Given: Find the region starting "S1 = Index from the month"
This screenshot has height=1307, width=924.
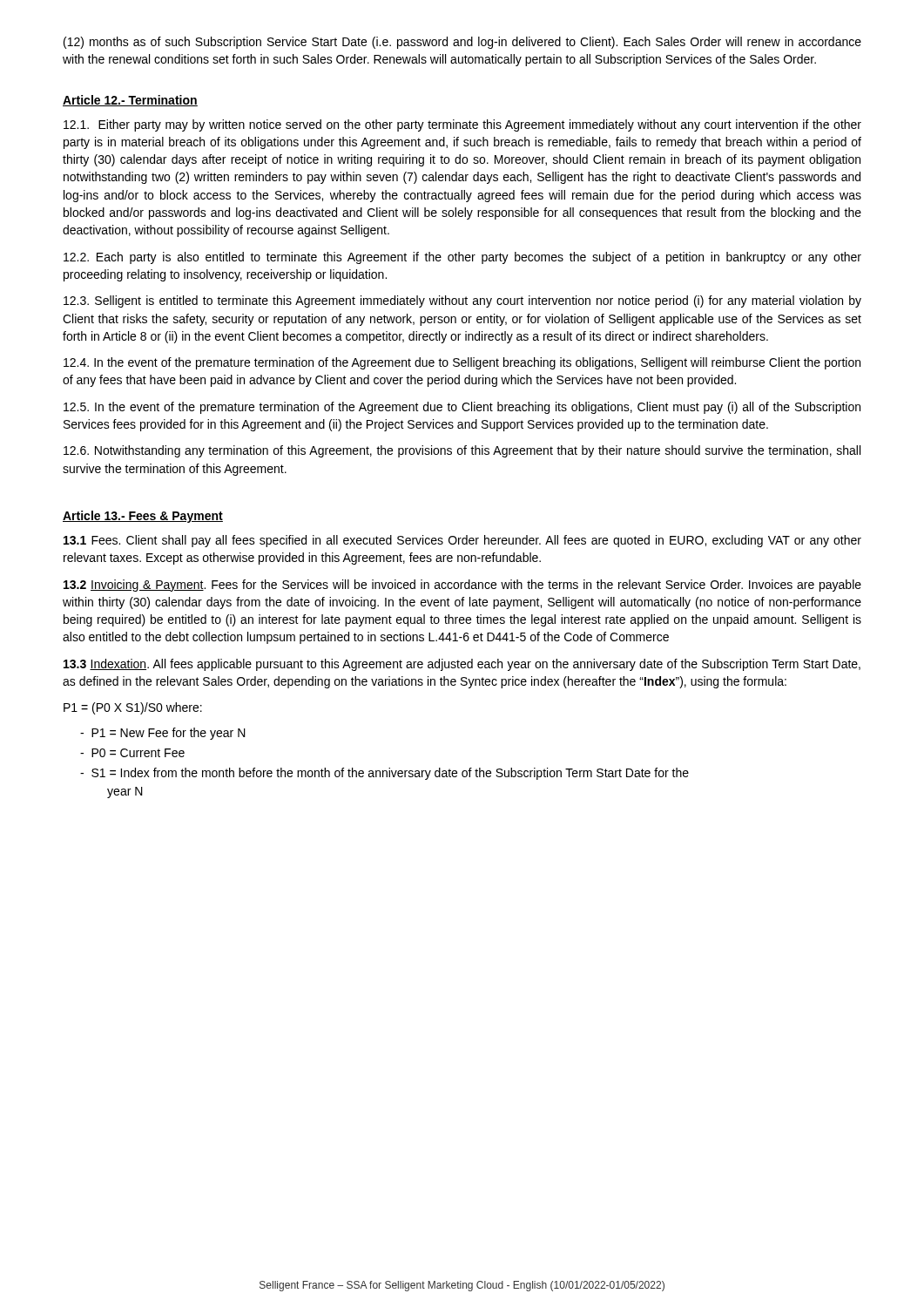Looking at the screenshot, I should pos(384,782).
